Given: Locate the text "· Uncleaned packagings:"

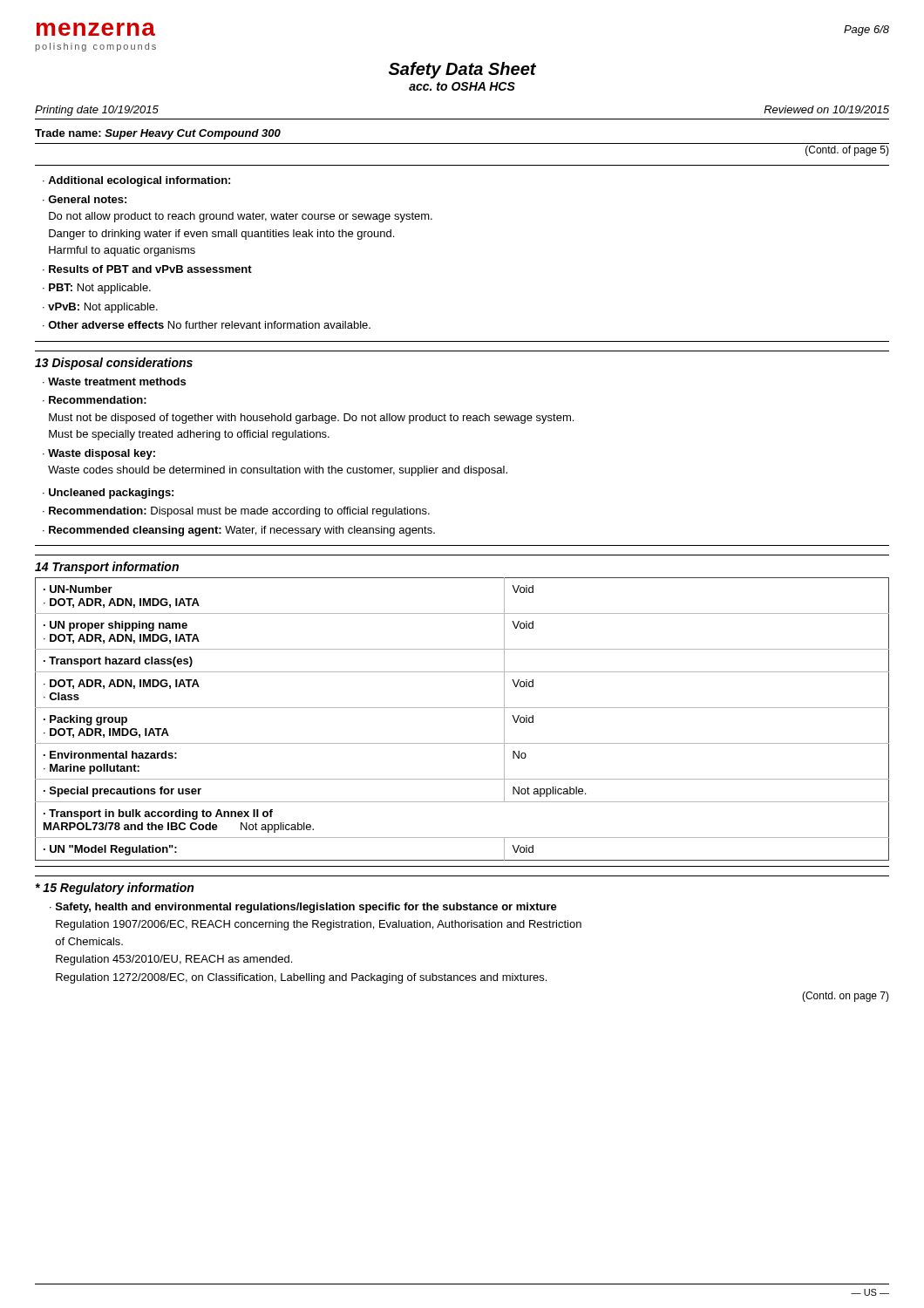Looking at the screenshot, I should click(x=108, y=492).
